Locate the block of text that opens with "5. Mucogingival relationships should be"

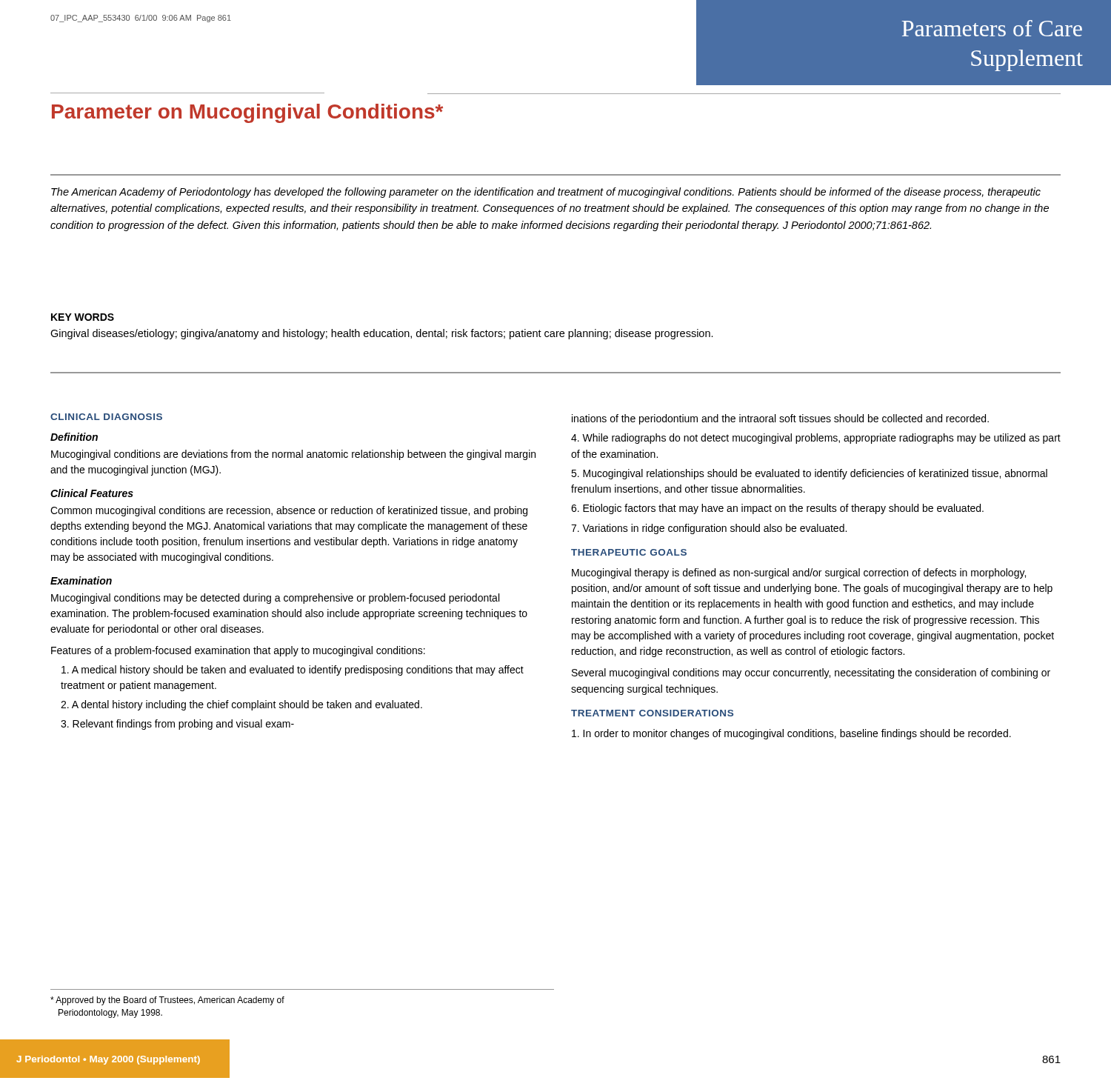pyautogui.click(x=809, y=481)
